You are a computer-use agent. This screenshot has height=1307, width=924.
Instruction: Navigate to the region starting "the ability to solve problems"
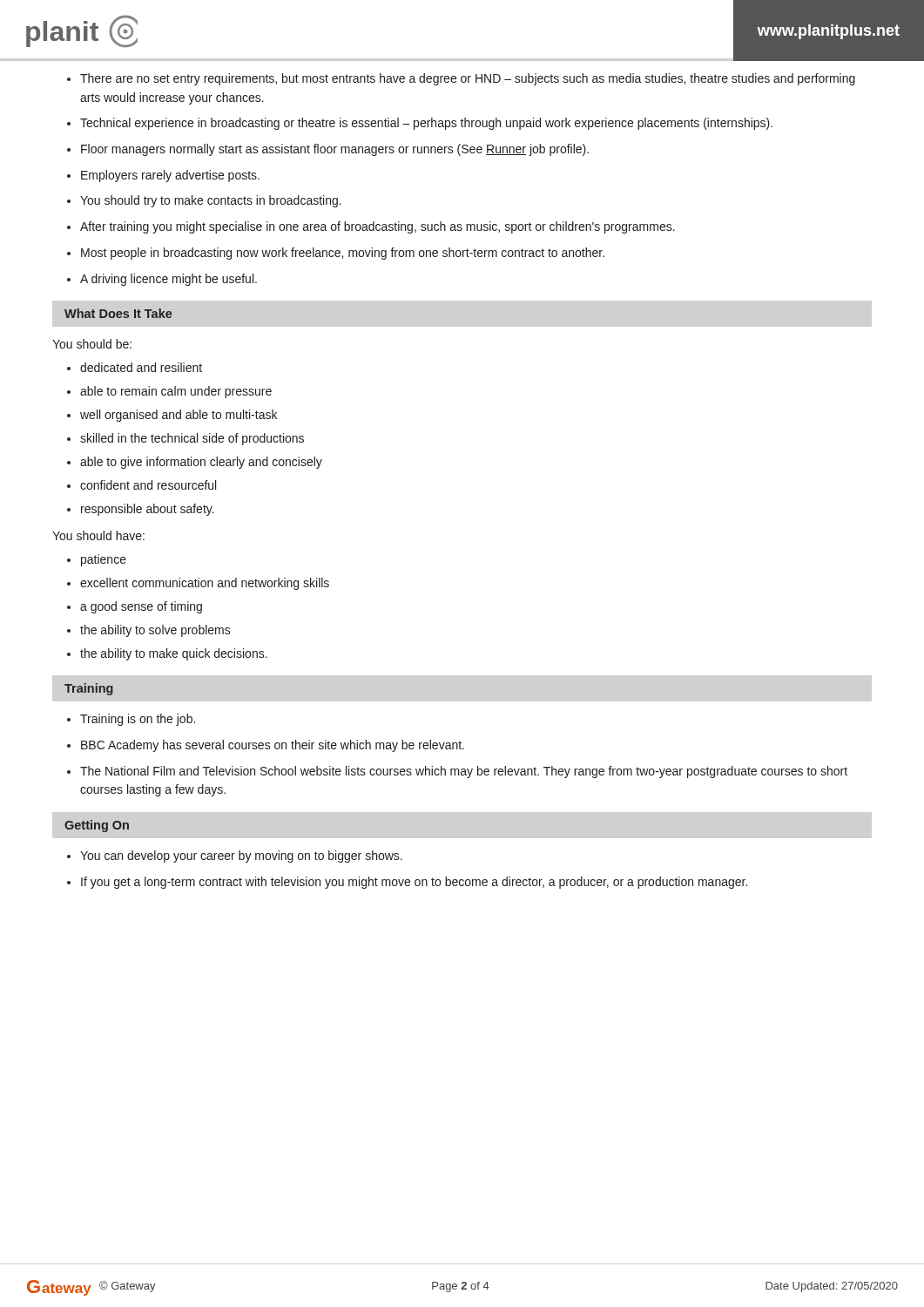coord(155,630)
